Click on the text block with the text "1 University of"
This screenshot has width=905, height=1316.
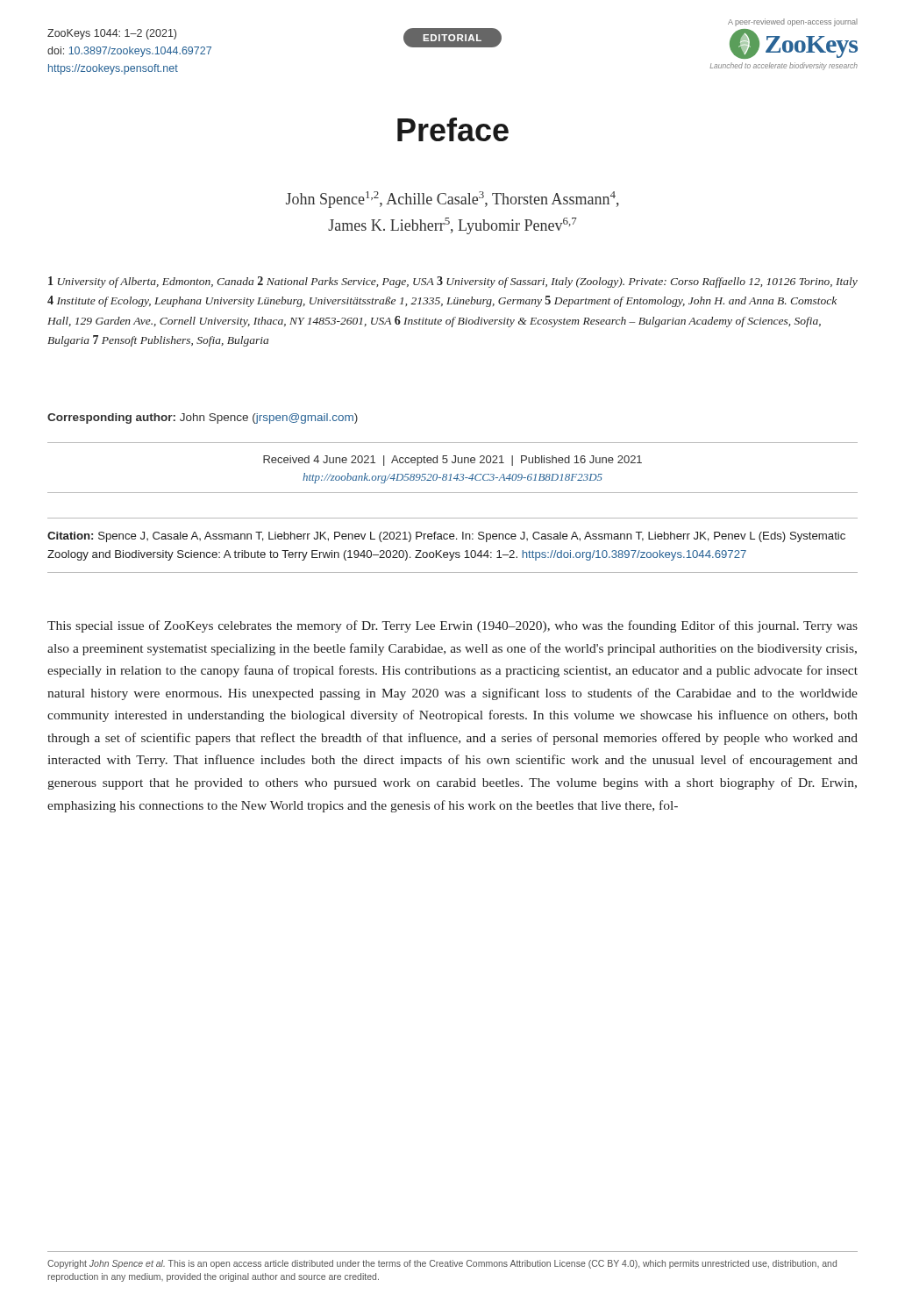click(x=452, y=311)
